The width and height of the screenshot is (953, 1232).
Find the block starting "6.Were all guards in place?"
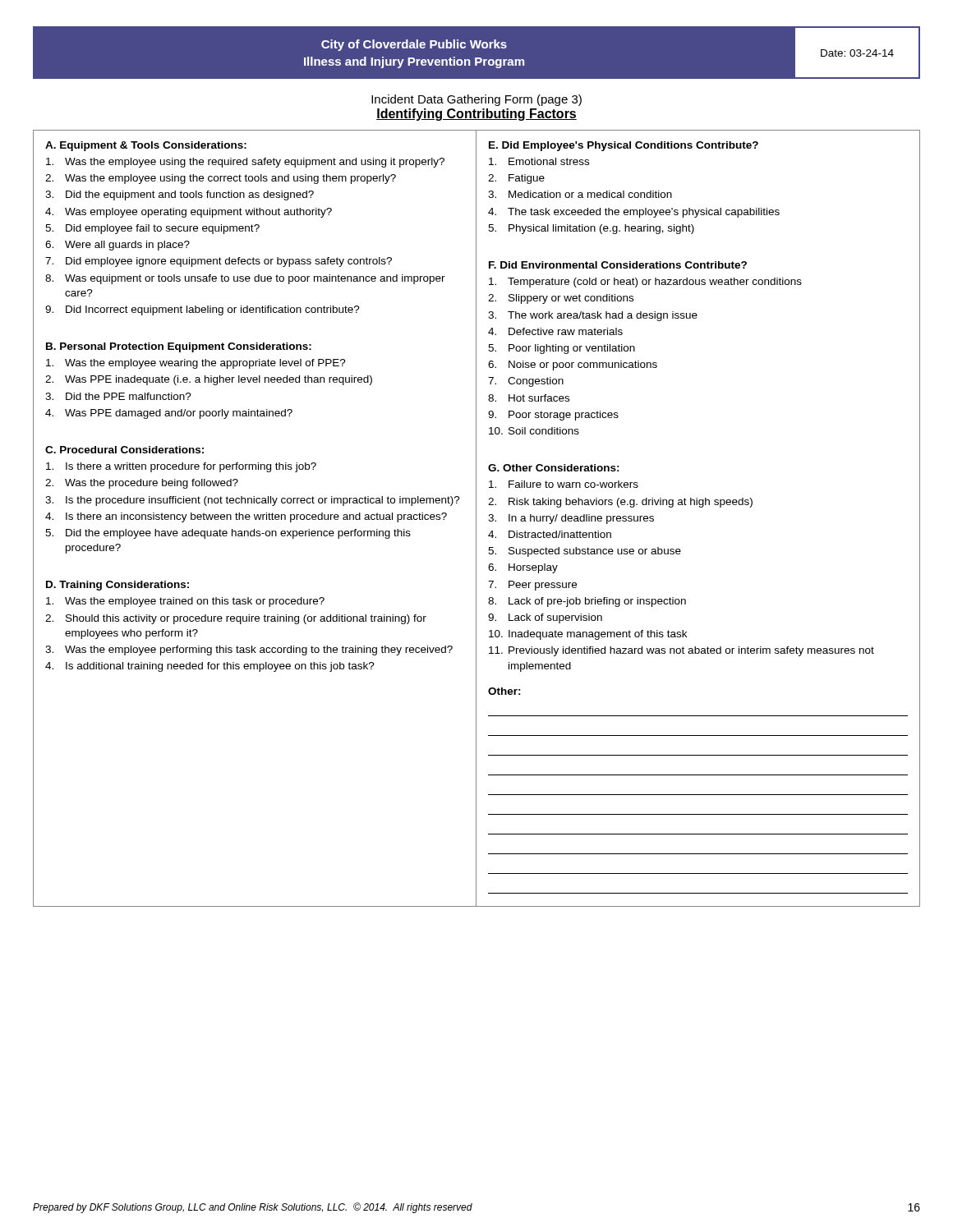point(117,246)
